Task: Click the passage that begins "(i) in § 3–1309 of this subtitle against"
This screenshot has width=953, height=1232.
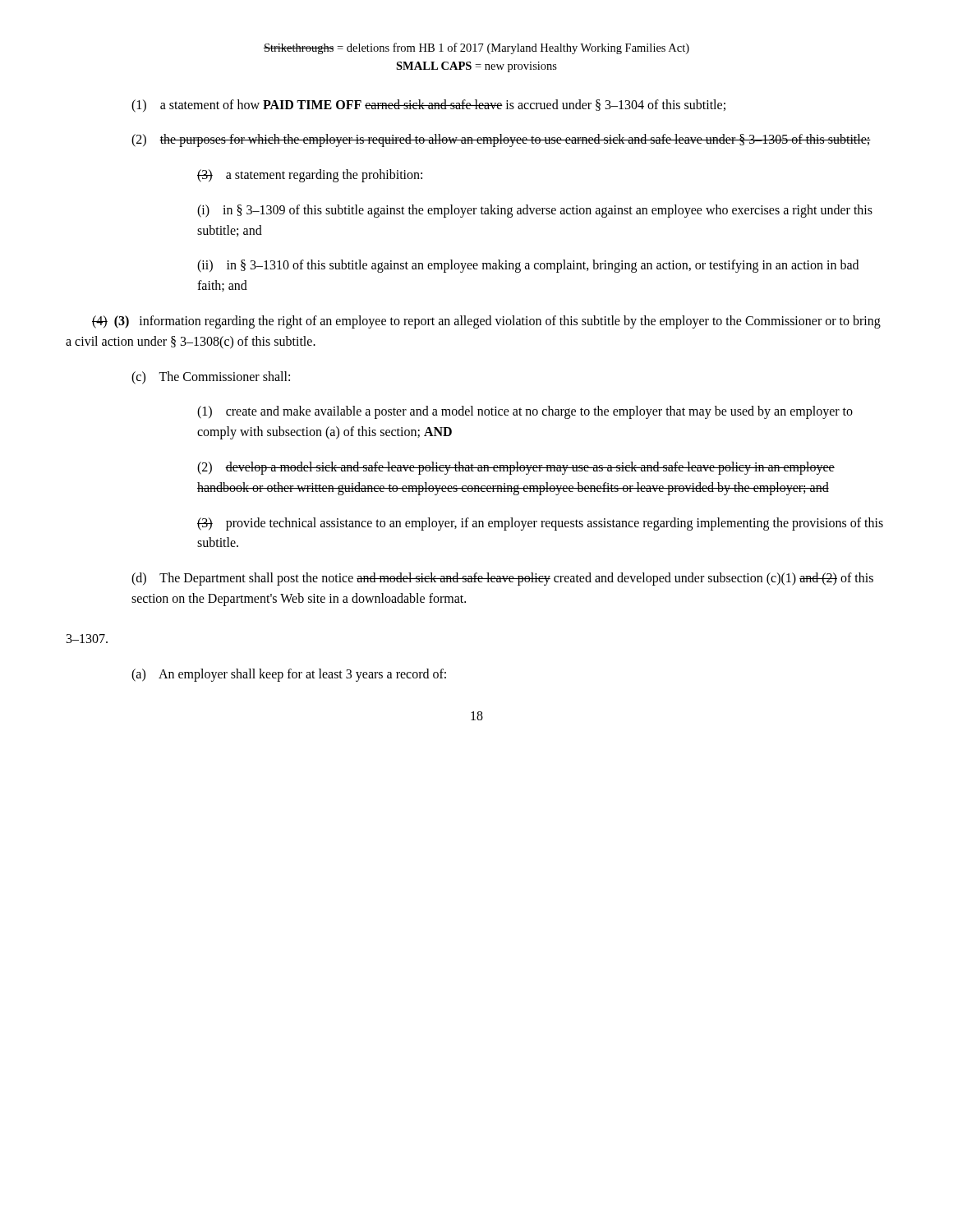Action: [x=535, y=220]
